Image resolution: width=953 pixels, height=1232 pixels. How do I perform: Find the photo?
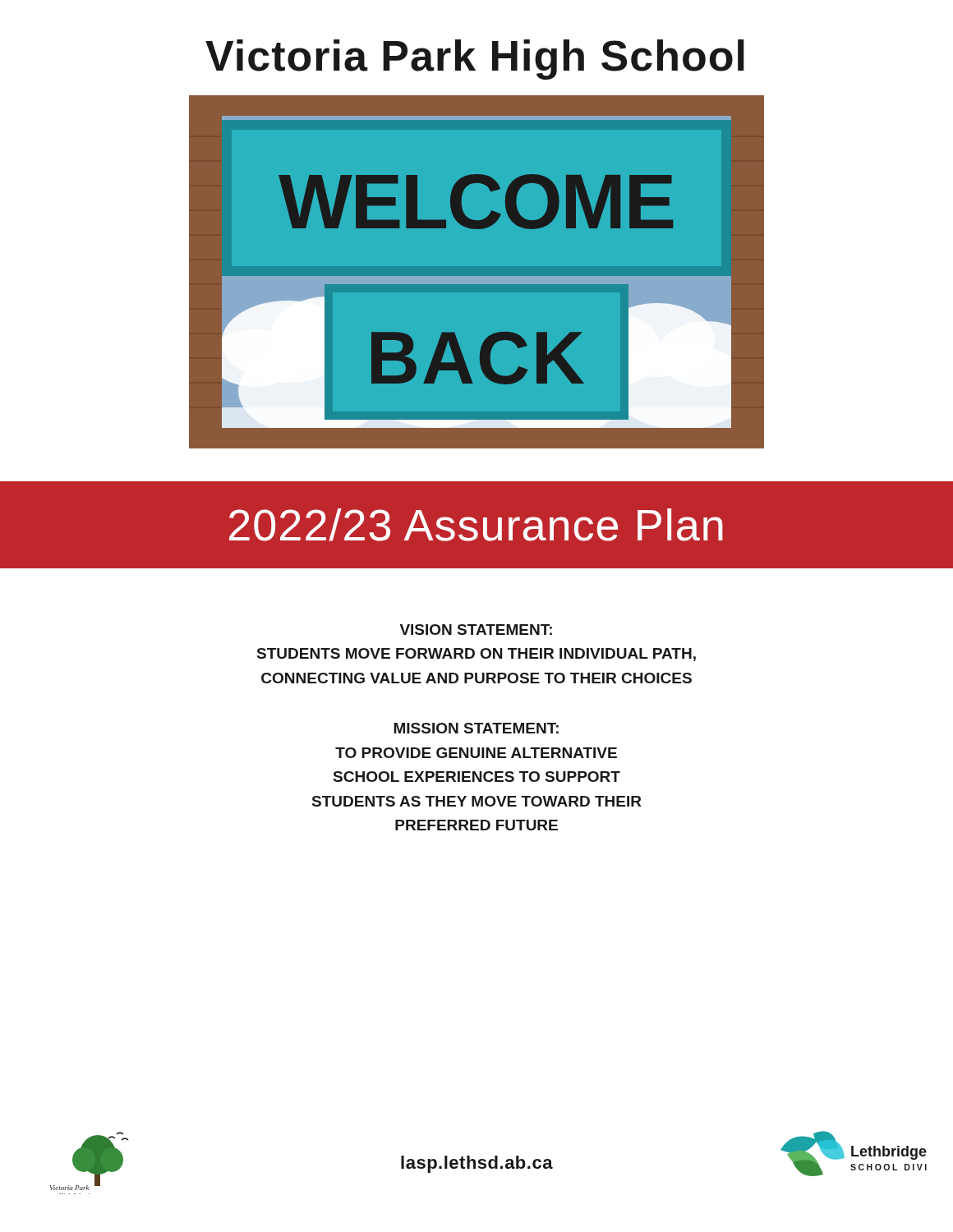pyautogui.click(x=476, y=272)
